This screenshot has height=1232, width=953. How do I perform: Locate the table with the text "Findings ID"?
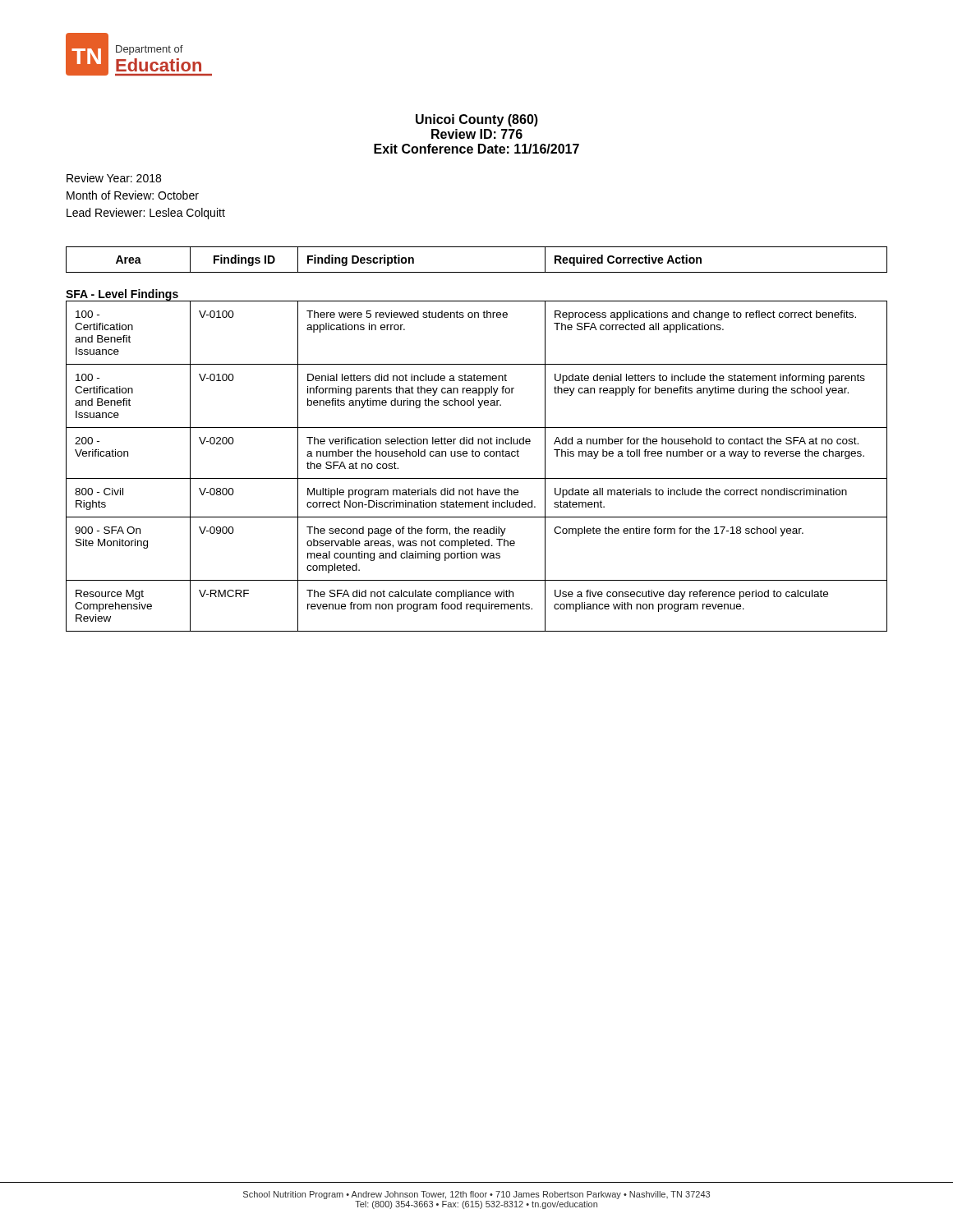[x=476, y=260]
